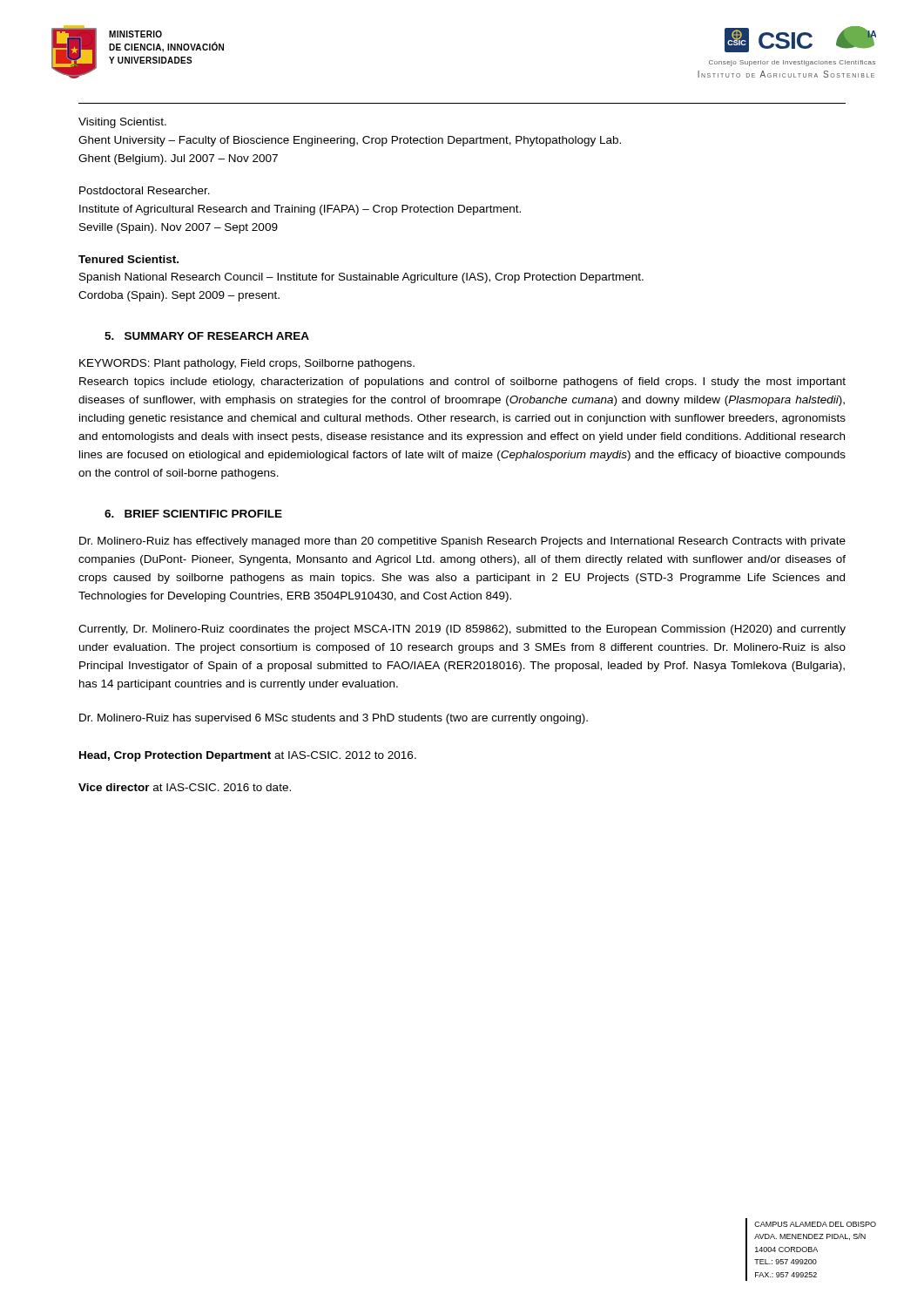The image size is (924, 1307).
Task: Click on the text block starting "5. SUMMARY OF RESEARCH"
Action: coord(207,336)
